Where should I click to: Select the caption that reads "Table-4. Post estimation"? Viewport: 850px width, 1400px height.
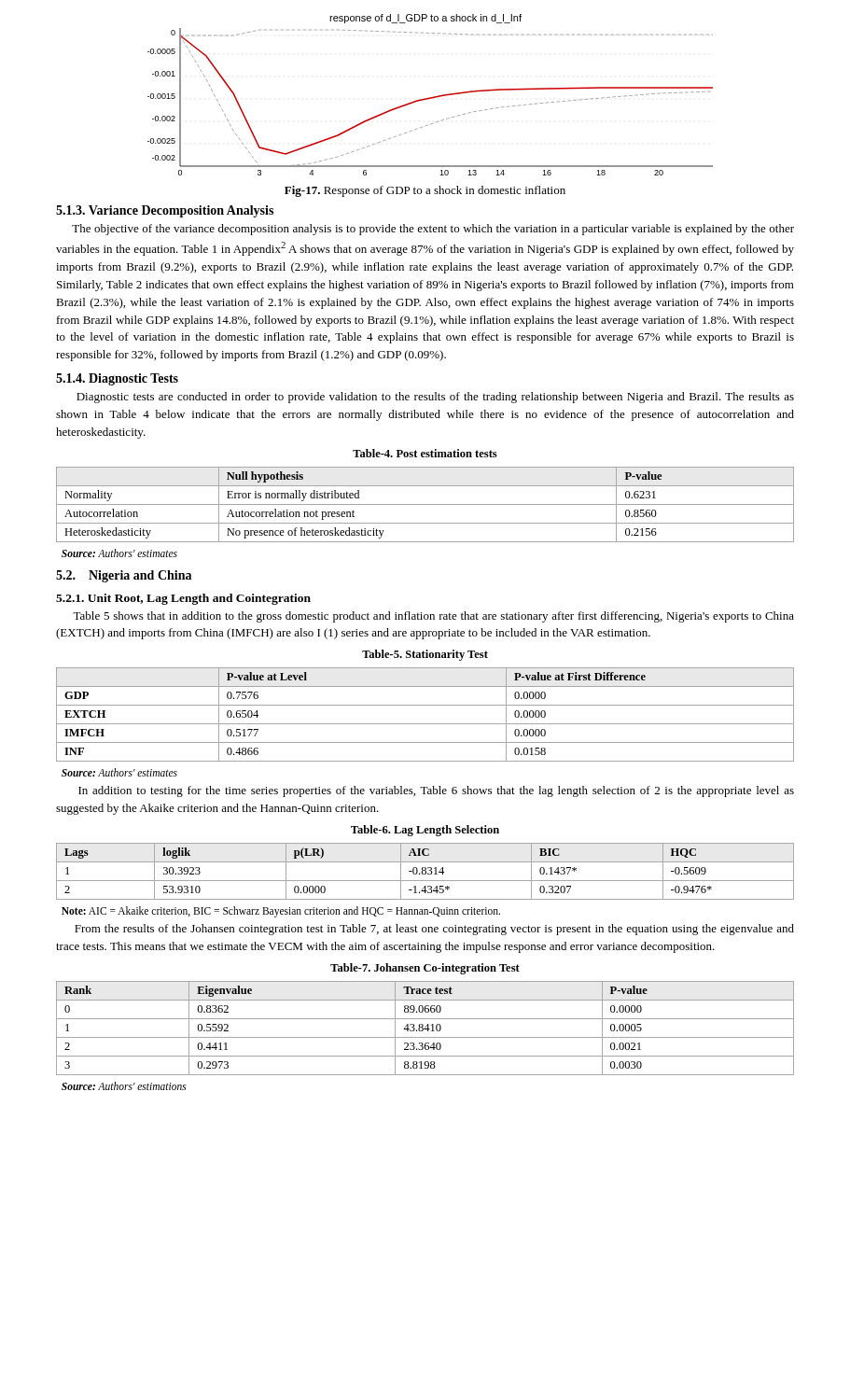coord(425,453)
